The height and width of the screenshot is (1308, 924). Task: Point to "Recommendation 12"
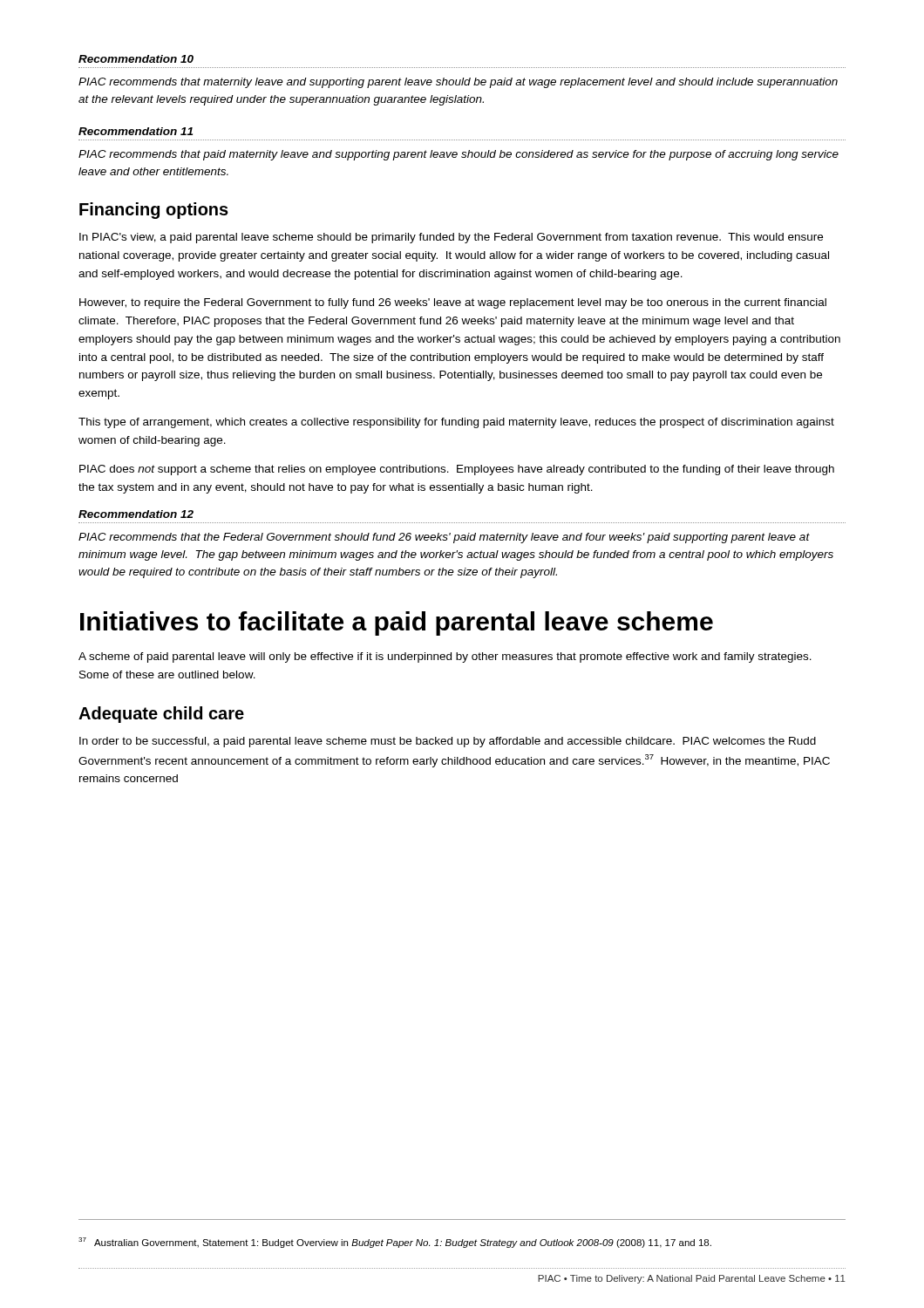(x=462, y=514)
